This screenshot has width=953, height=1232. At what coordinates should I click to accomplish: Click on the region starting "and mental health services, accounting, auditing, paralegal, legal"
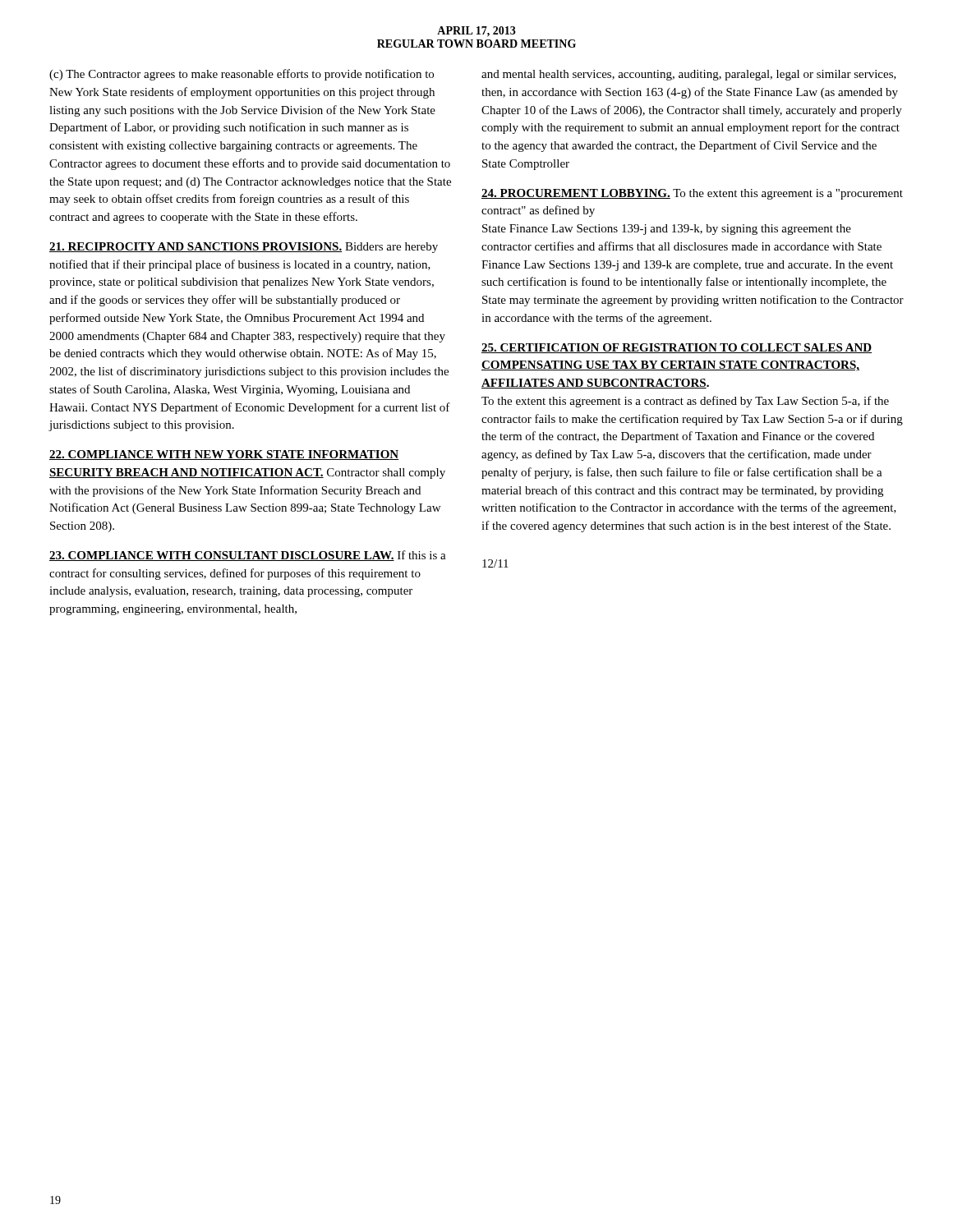[692, 119]
